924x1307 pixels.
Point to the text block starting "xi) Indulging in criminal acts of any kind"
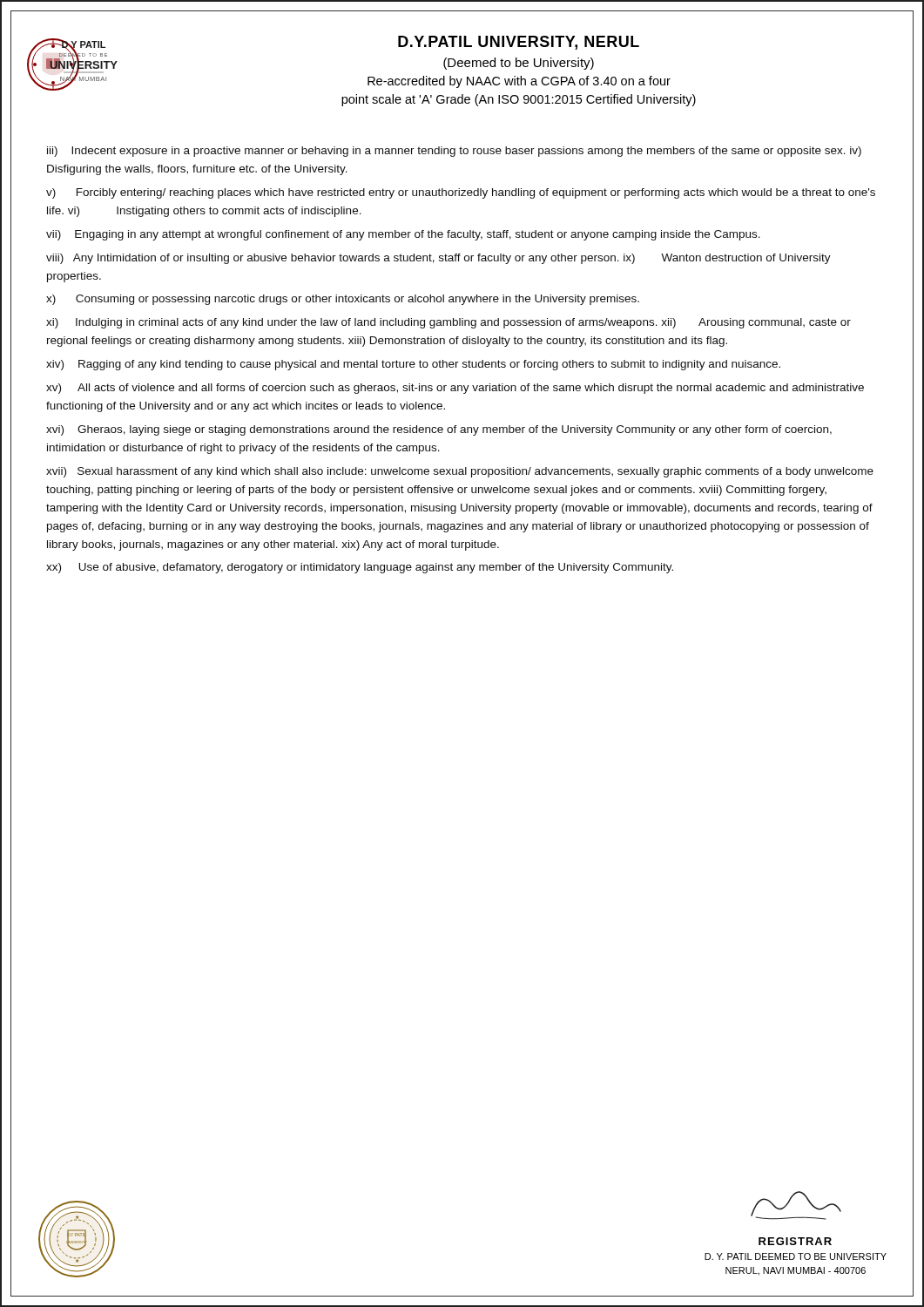[448, 331]
